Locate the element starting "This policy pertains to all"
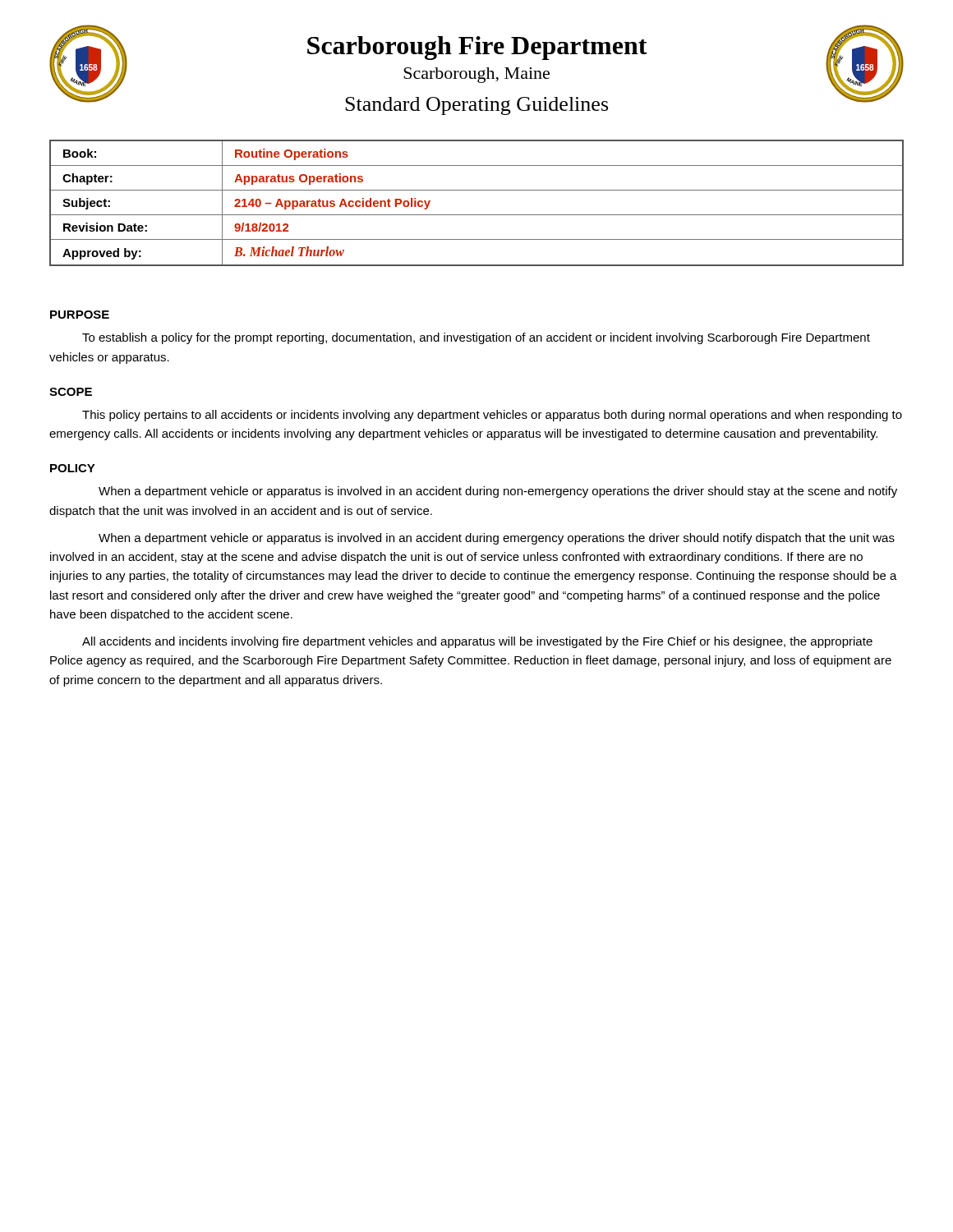The height and width of the screenshot is (1232, 953). coord(476,424)
